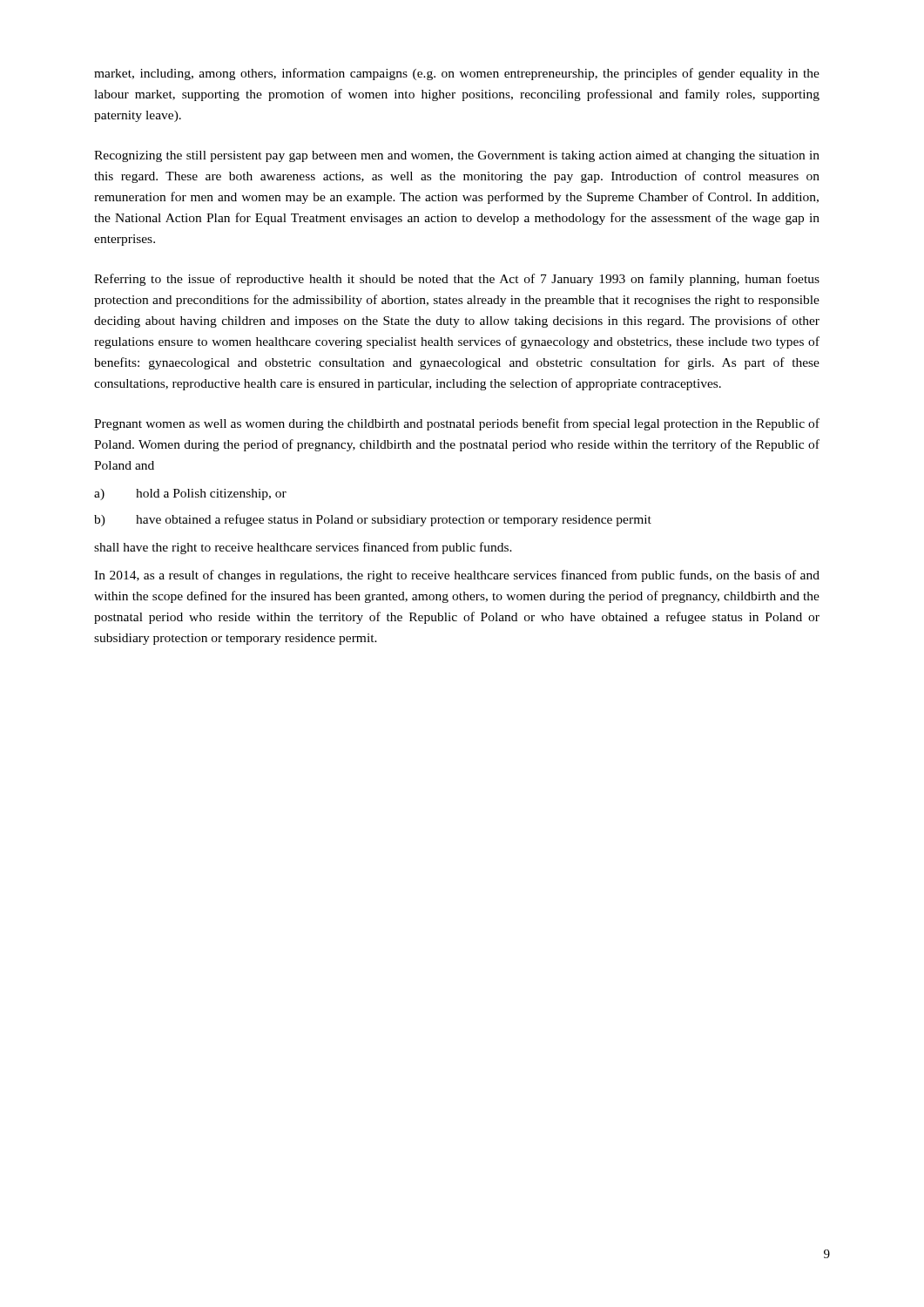
Task: Find the text starting "Pregnant women as"
Action: (457, 444)
